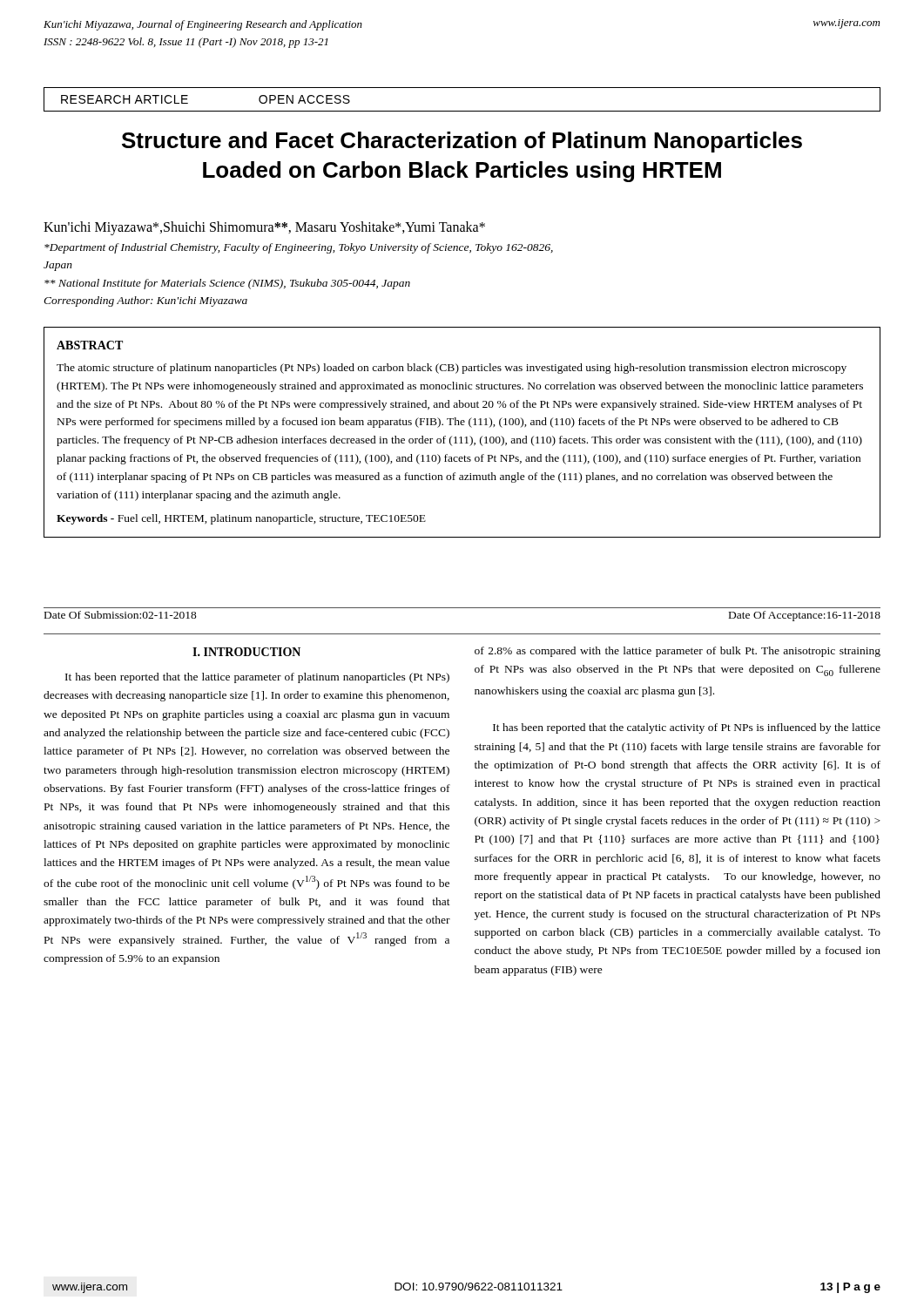
Task: Click the passage that begins "Kun'ichi Miyazawa*,Shuichi Shimomura**, Masaru Yoshitake*,Yumi Tanaka*"
Action: click(x=264, y=228)
